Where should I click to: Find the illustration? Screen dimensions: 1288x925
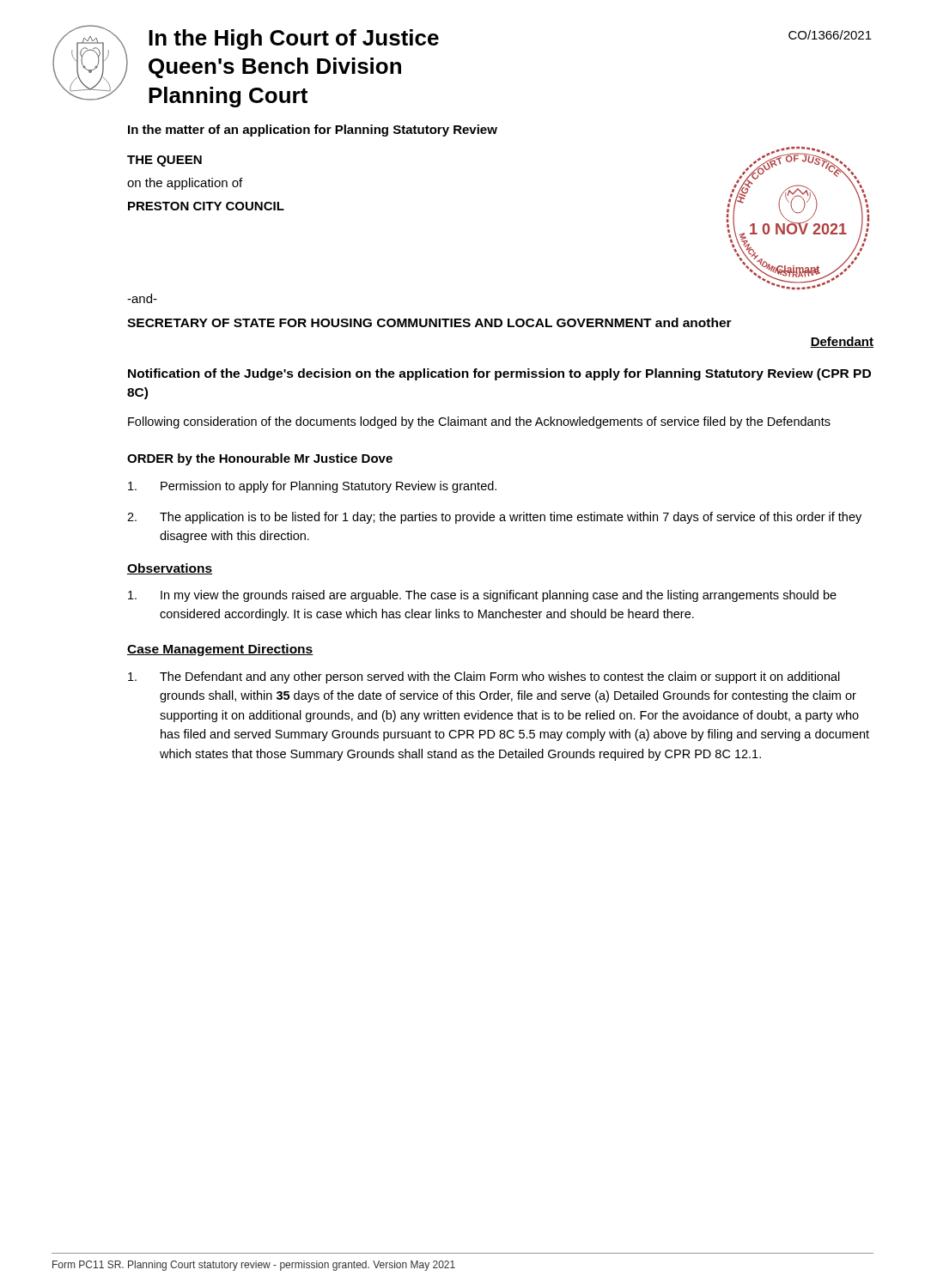point(798,218)
